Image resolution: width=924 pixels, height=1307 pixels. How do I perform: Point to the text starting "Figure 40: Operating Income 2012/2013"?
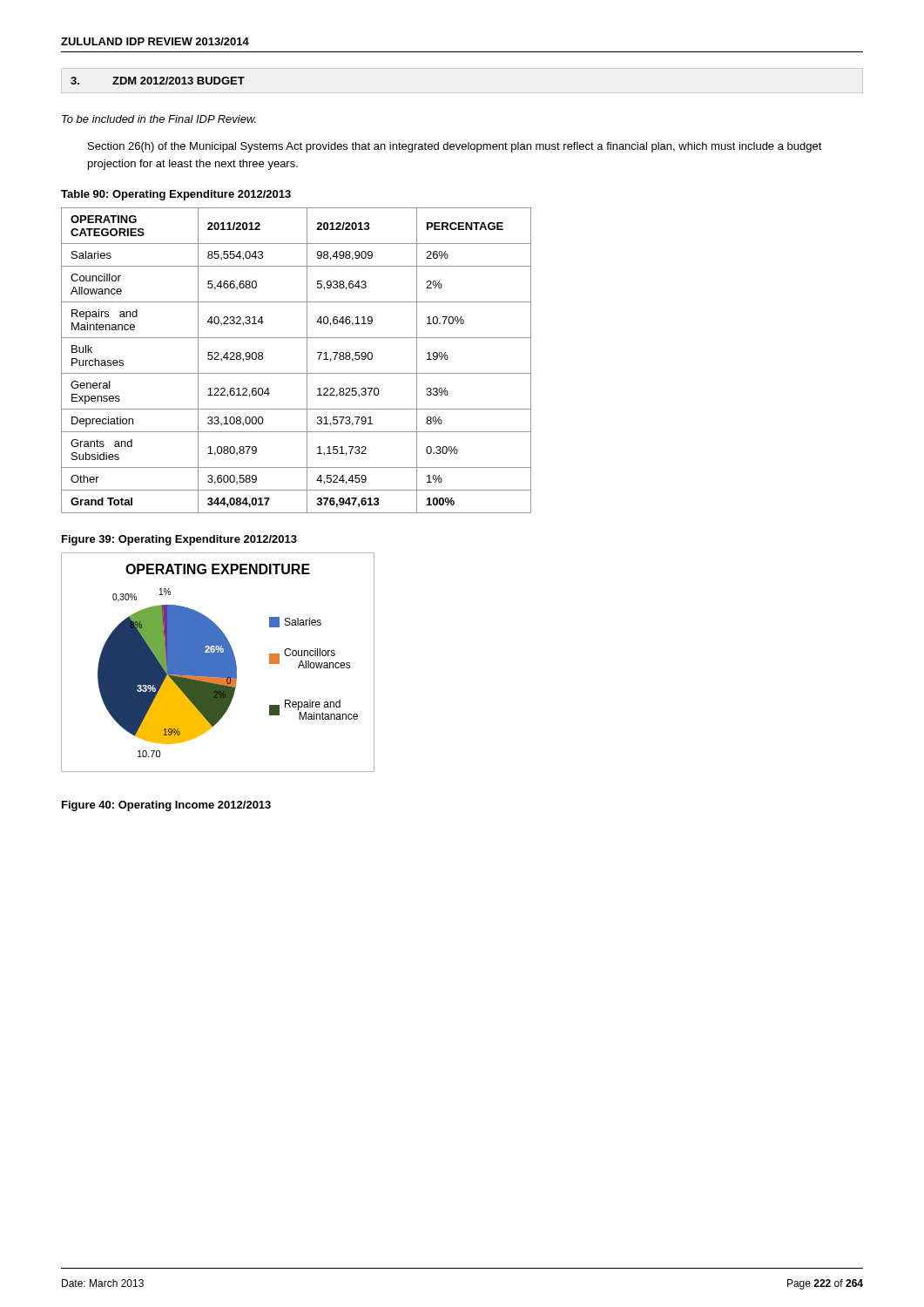point(166,805)
